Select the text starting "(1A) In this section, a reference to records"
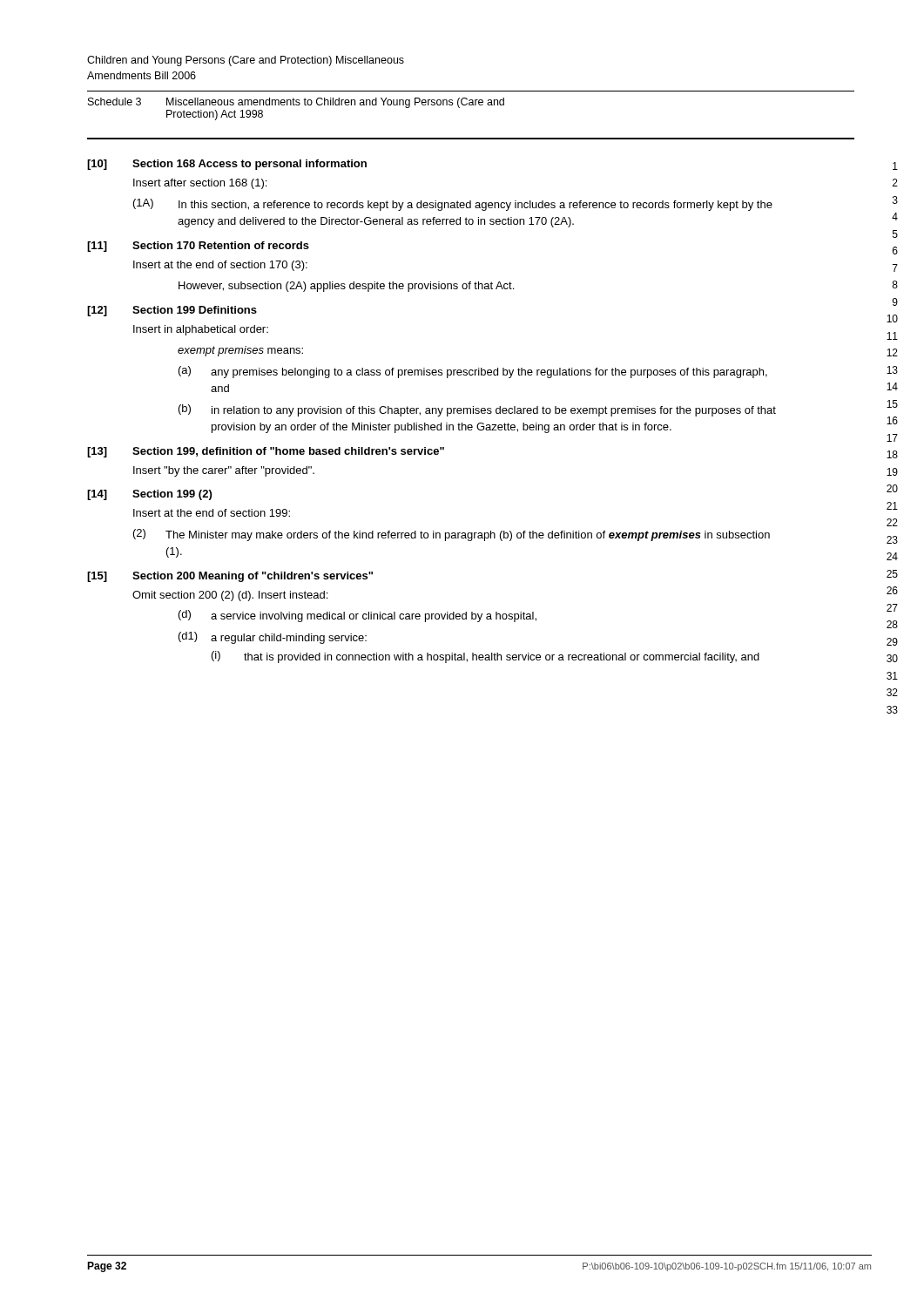 point(438,213)
